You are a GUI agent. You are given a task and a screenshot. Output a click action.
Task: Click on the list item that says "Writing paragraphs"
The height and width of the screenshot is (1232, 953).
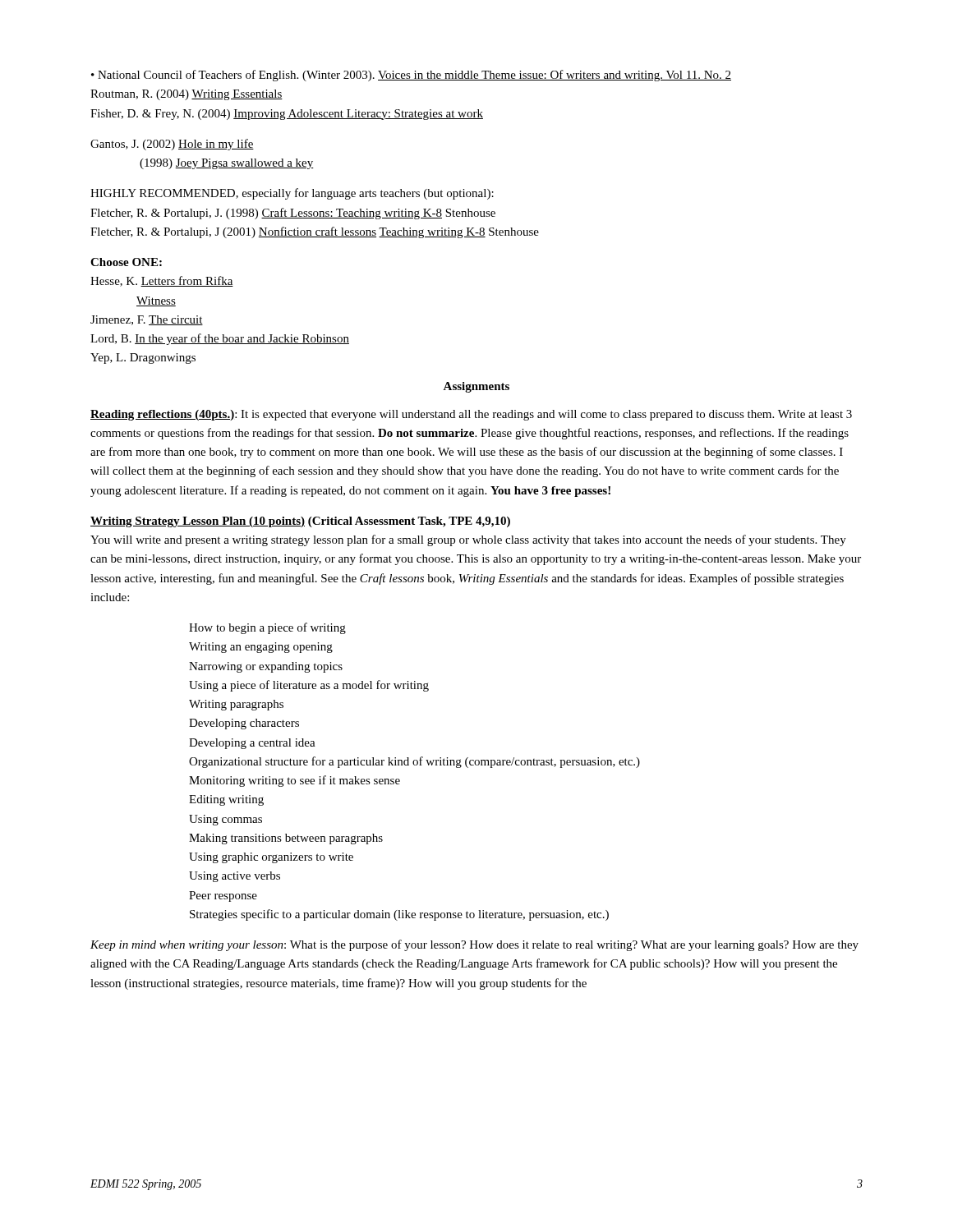tap(236, 704)
